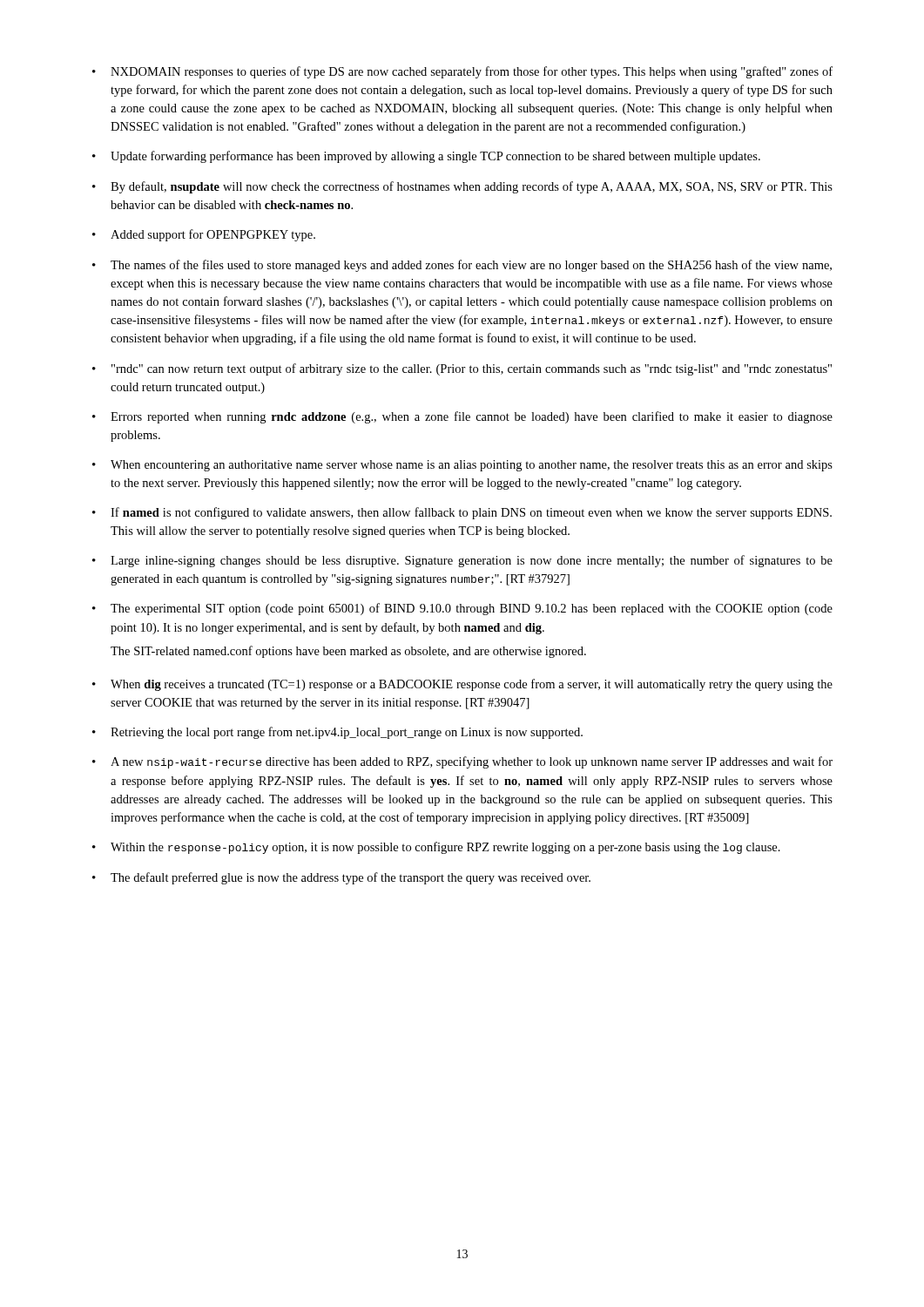Locate the block starting "• The default preferred glue is"

(x=462, y=878)
